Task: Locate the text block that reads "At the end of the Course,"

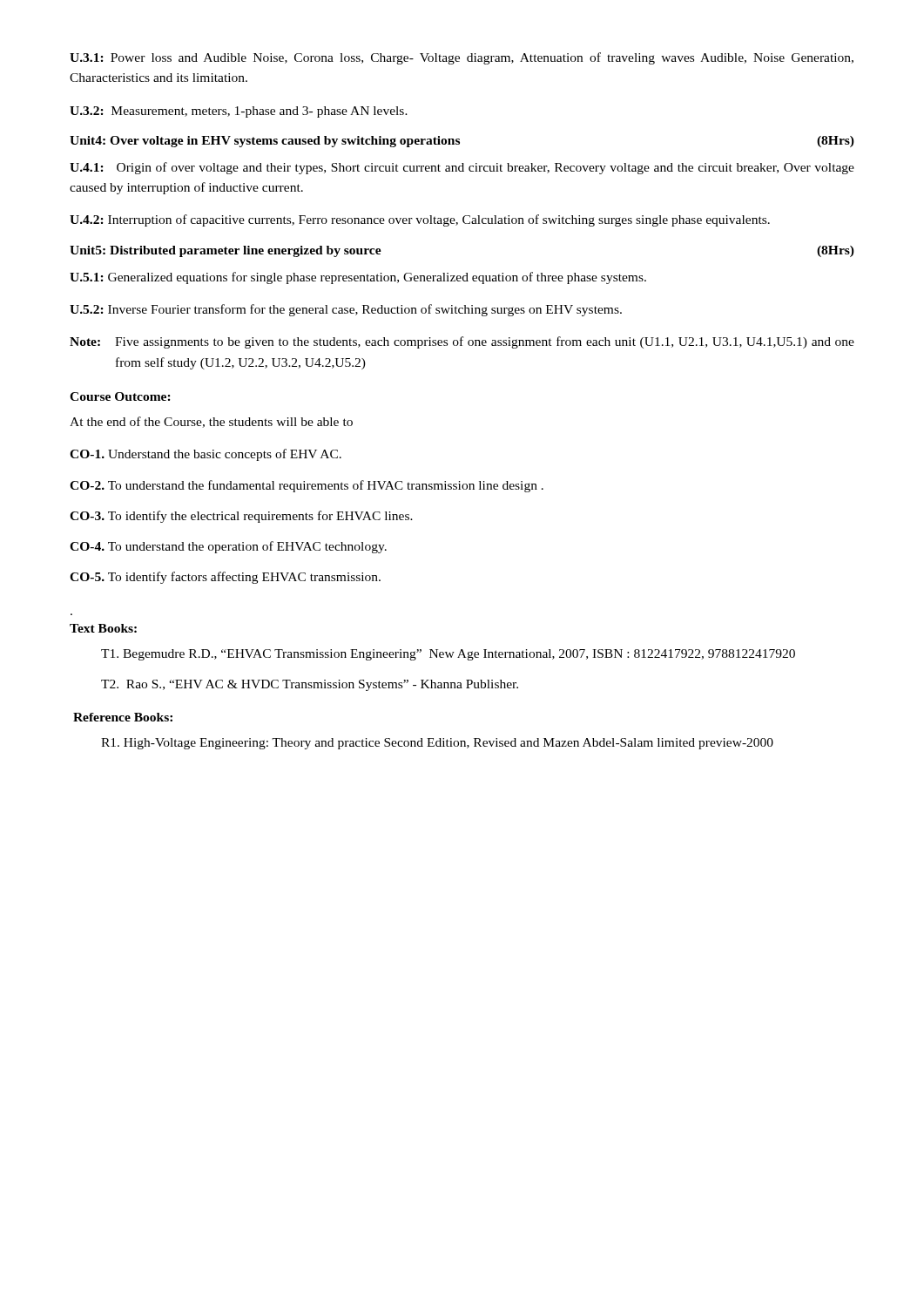Action: [211, 422]
